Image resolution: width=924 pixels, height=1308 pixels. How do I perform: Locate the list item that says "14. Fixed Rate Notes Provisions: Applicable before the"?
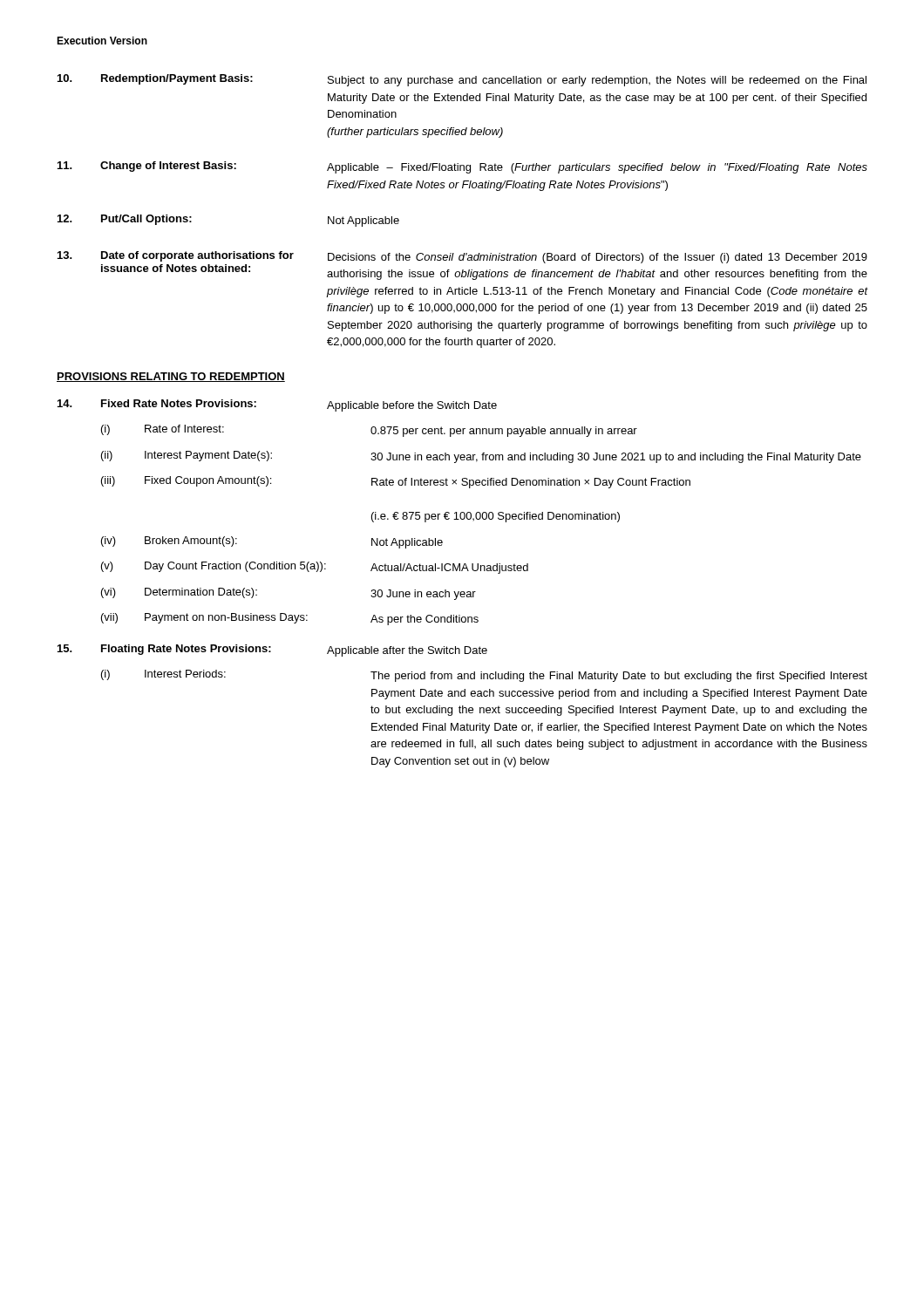[x=462, y=405]
